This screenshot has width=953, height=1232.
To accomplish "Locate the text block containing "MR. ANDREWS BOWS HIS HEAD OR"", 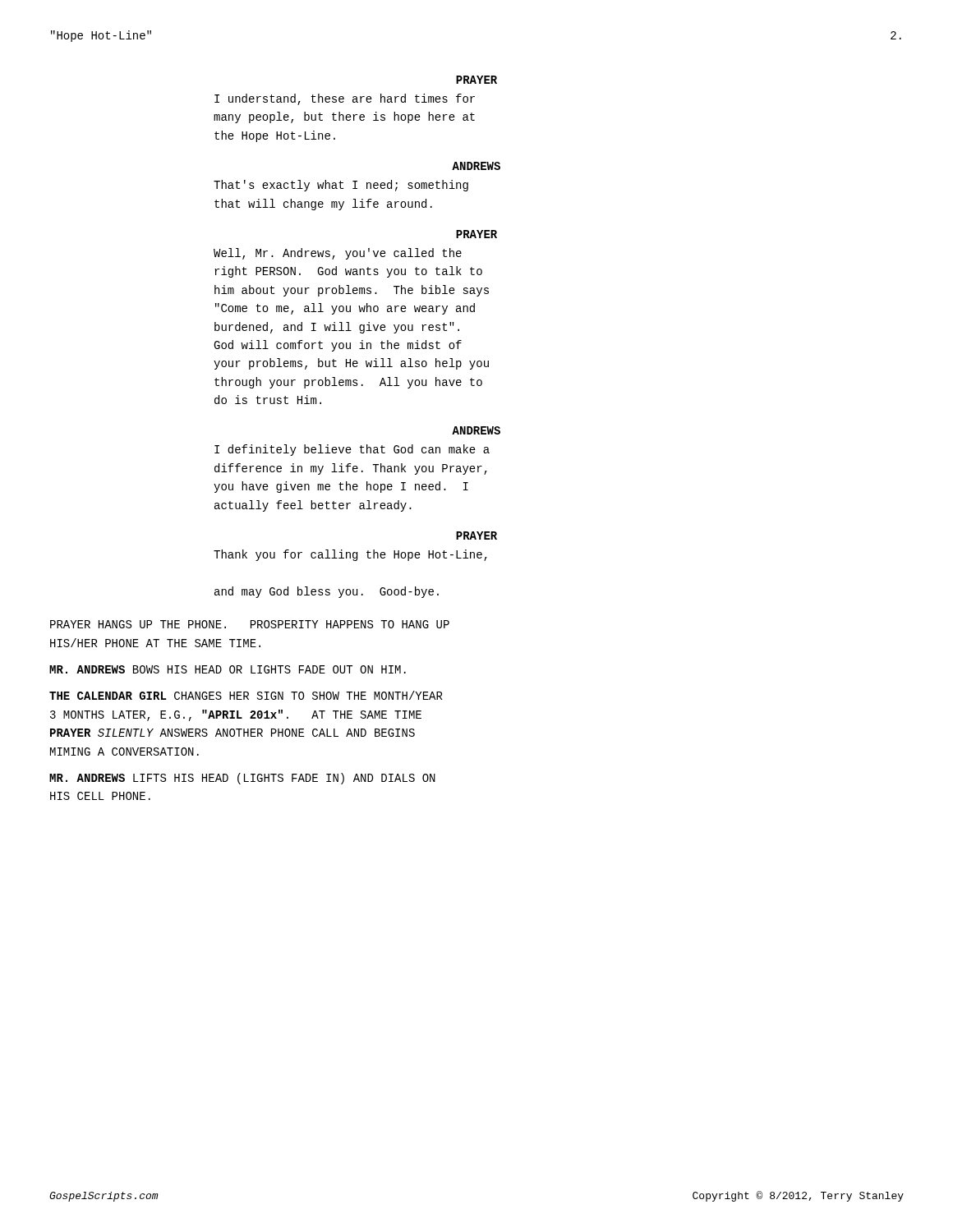I will click(x=229, y=670).
